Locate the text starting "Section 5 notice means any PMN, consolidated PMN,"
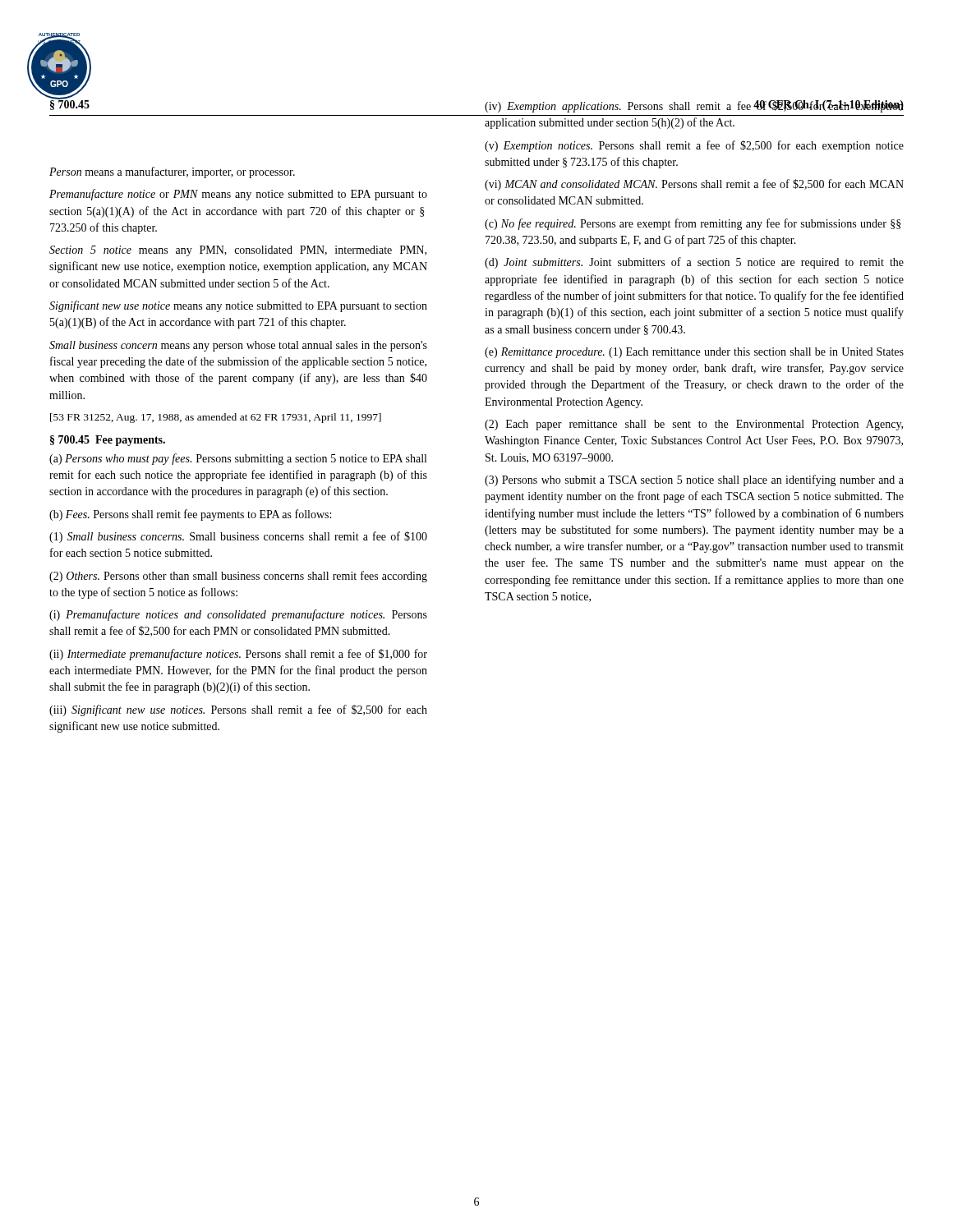This screenshot has height=1232, width=953. [238, 267]
